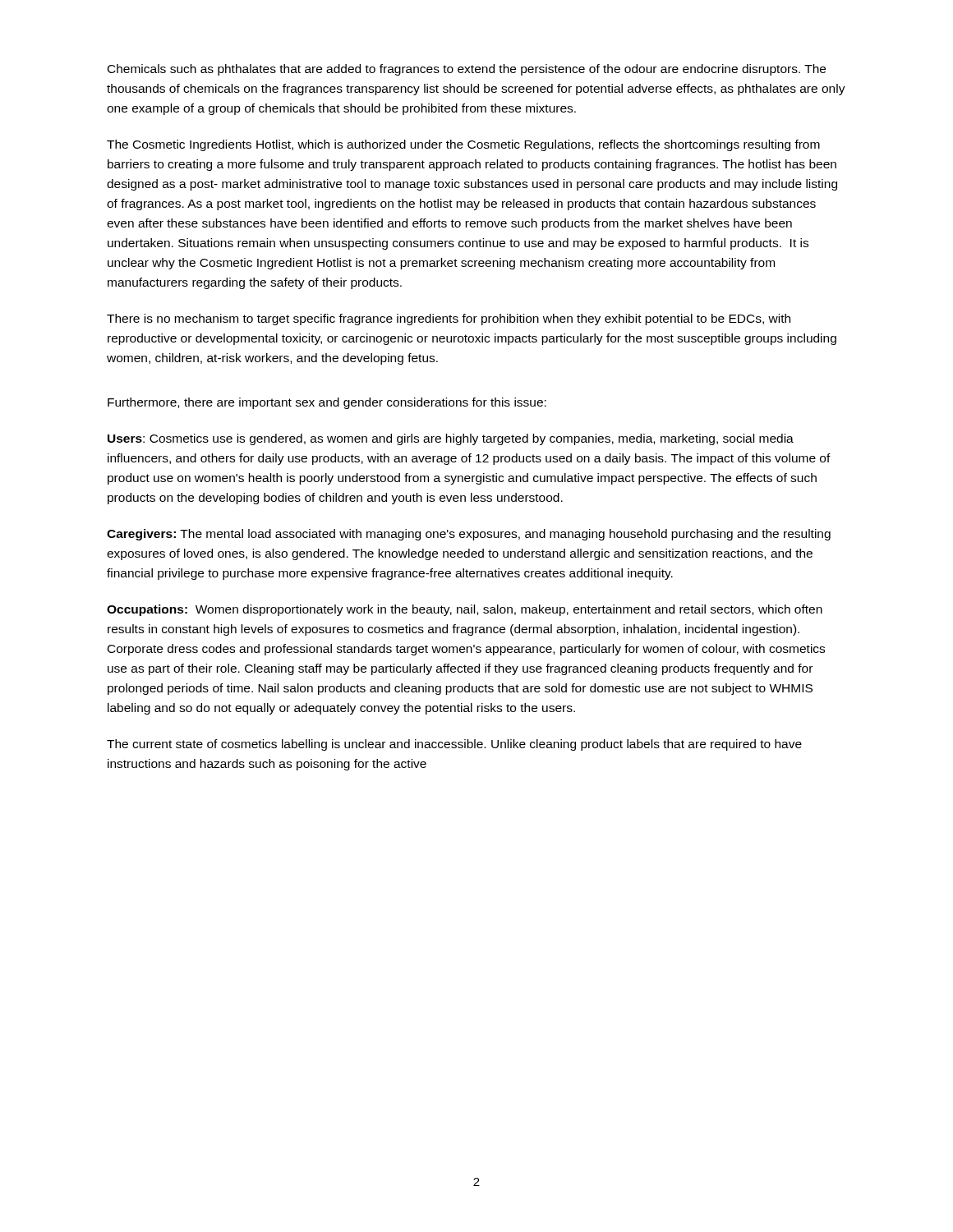Find the text block that reads "The Cosmetic Ingredients Hotlist, which"
This screenshot has height=1232, width=953.
(472, 213)
